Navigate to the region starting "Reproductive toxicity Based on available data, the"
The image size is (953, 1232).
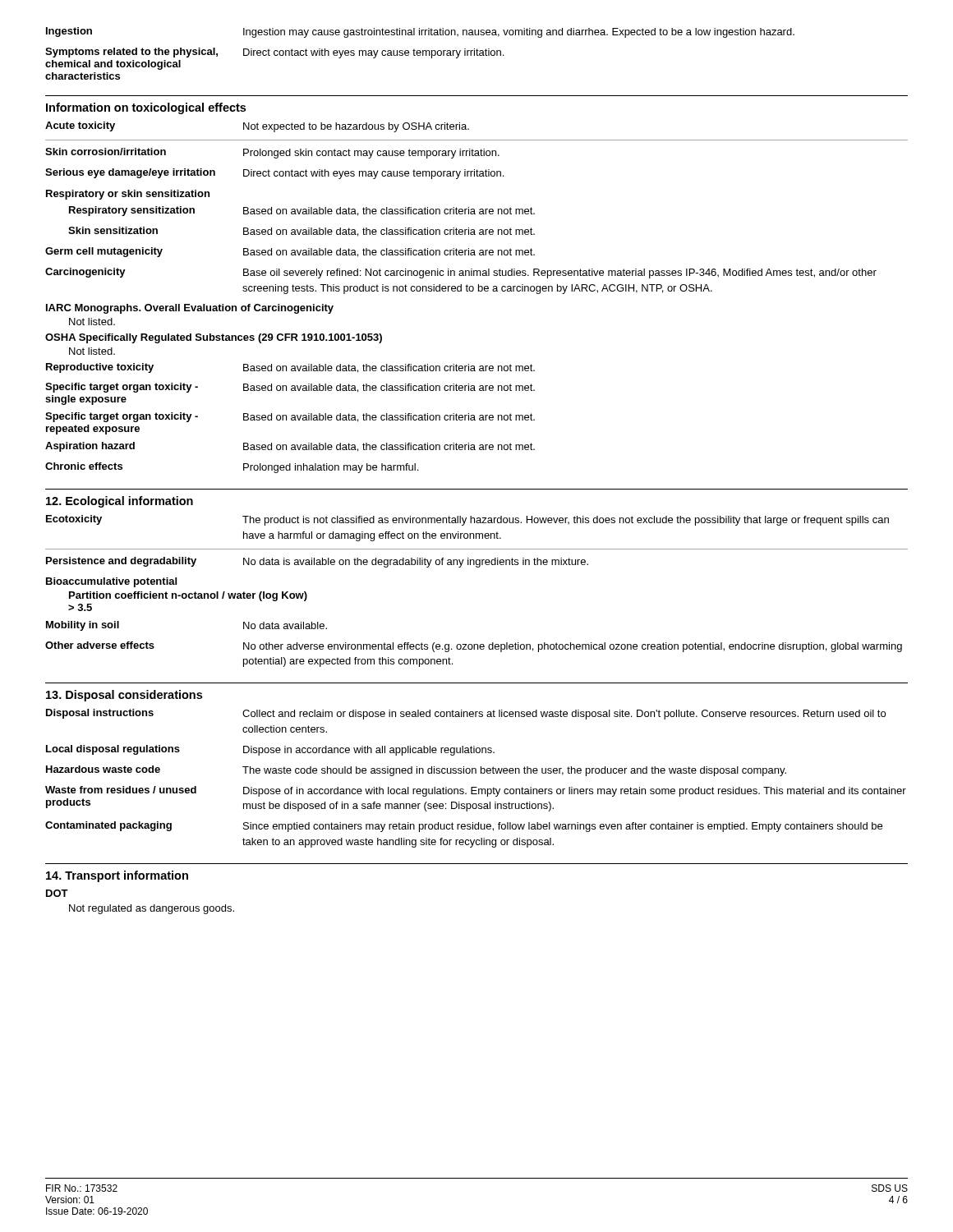pos(476,368)
